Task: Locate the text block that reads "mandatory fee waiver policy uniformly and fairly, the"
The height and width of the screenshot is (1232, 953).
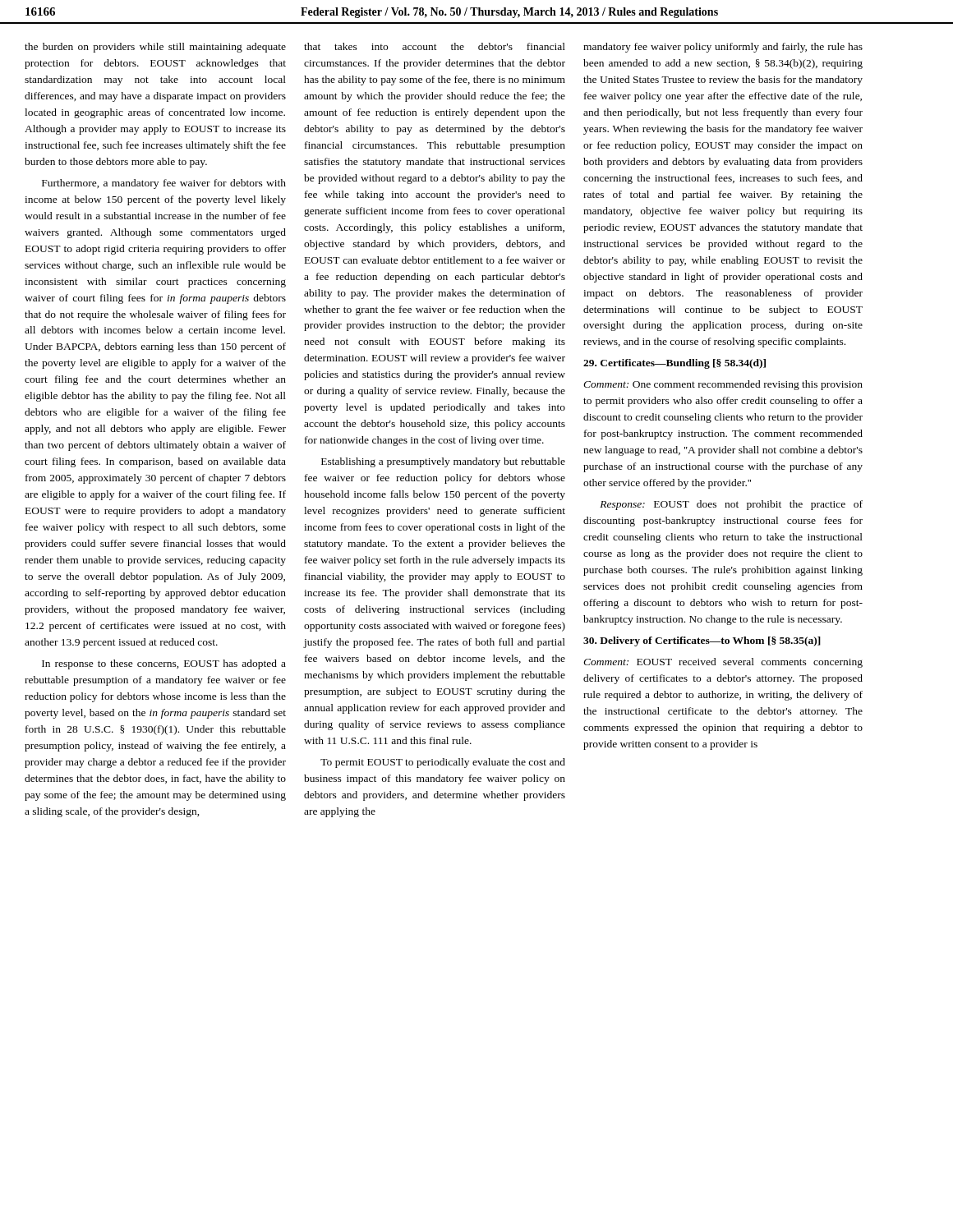Action: coord(723,194)
